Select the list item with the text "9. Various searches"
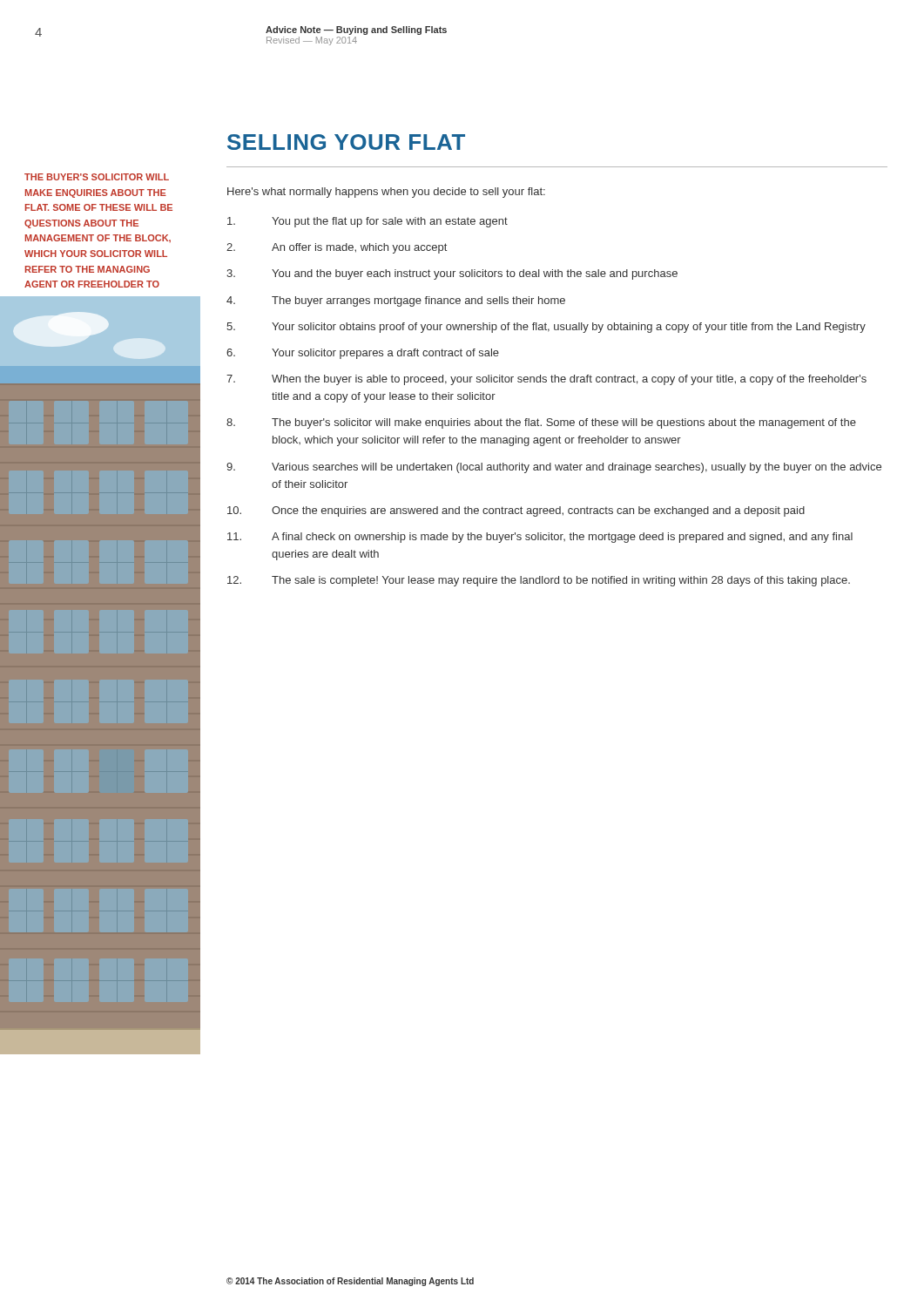The height and width of the screenshot is (1307, 924). pyautogui.click(x=557, y=475)
